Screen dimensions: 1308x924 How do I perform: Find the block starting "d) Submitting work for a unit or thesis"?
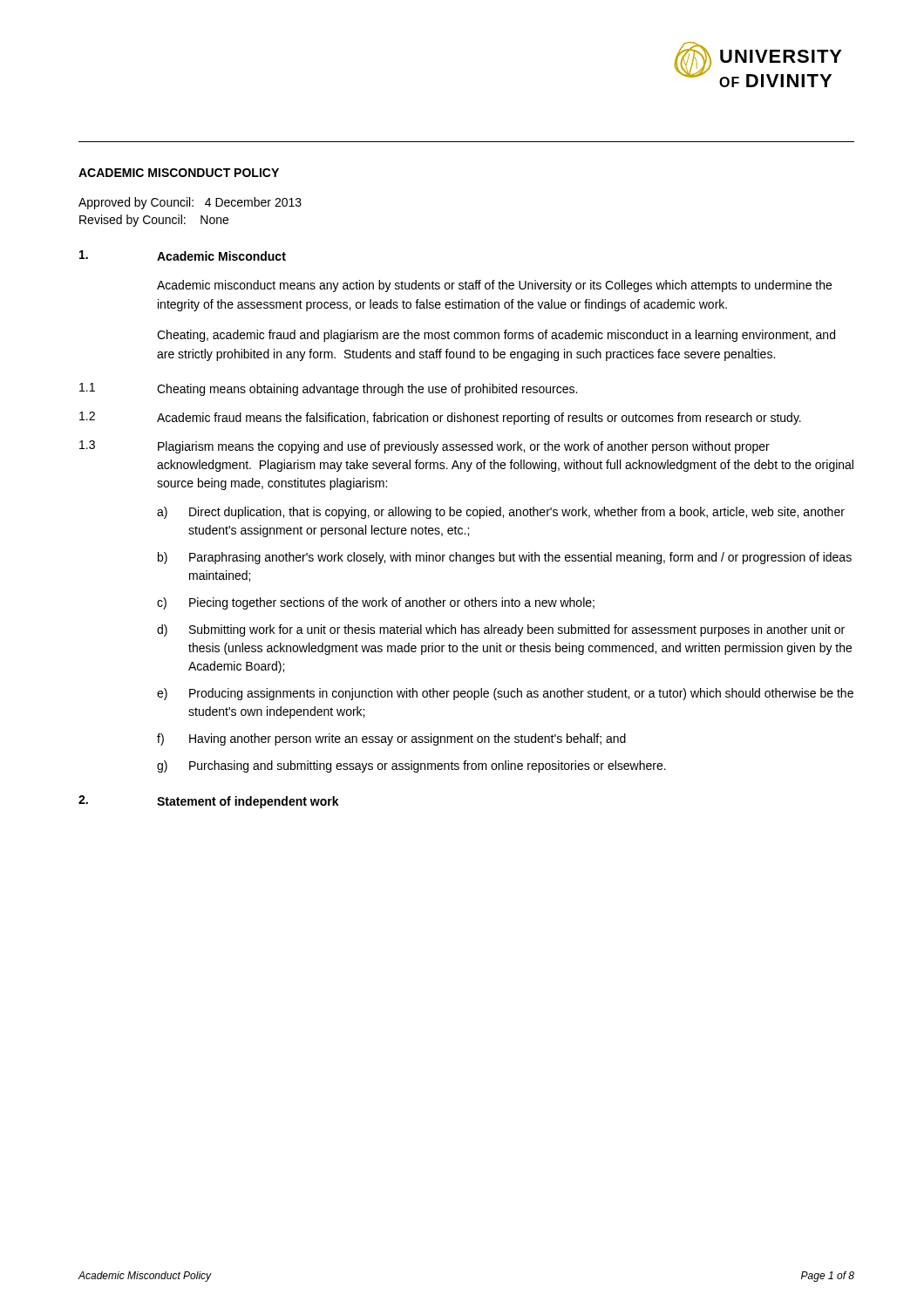(506, 648)
